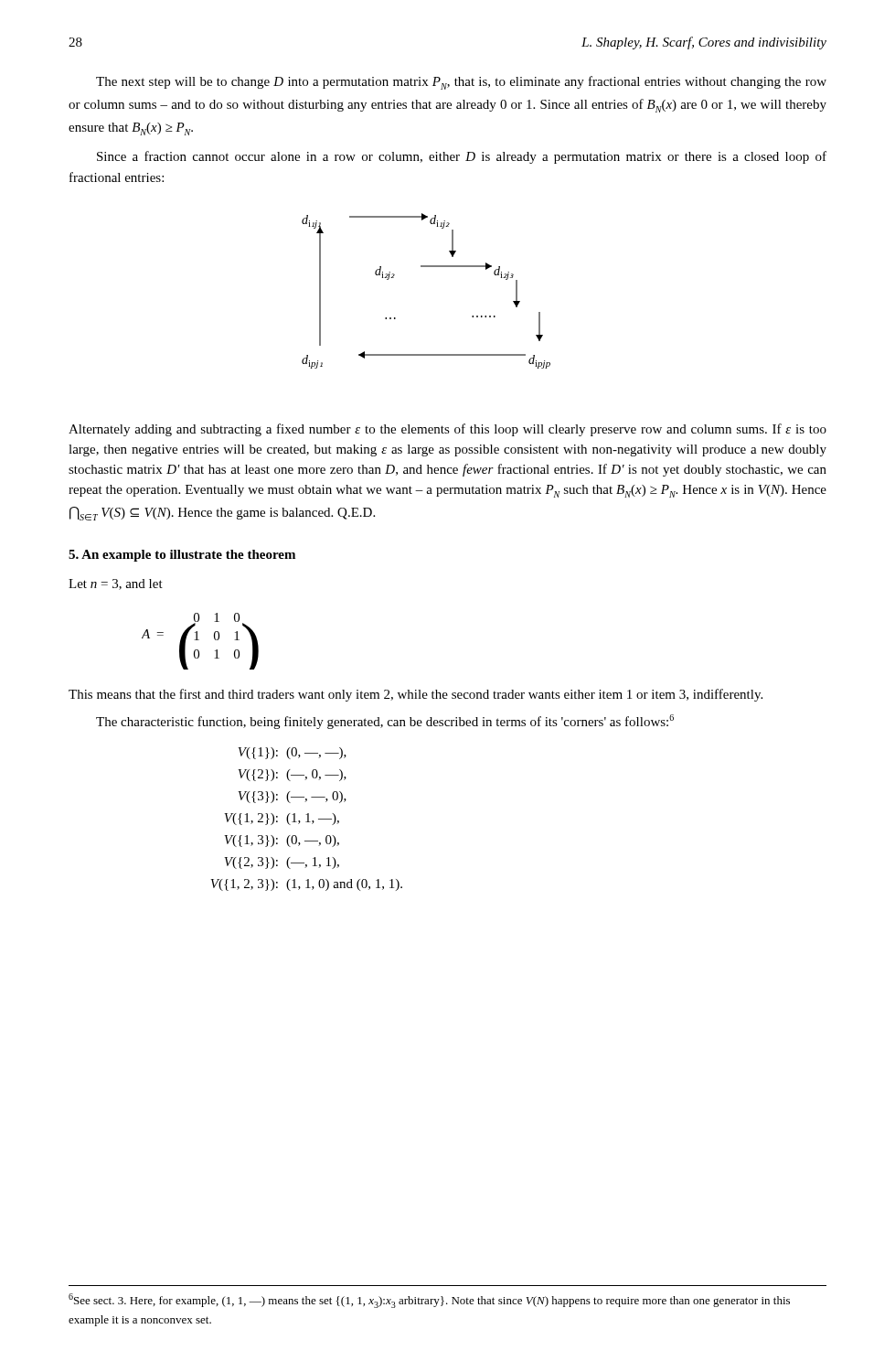Locate the list item containing "V({3}): (—, —, 0),"
The width and height of the screenshot is (895, 1372).
(x=263, y=796)
